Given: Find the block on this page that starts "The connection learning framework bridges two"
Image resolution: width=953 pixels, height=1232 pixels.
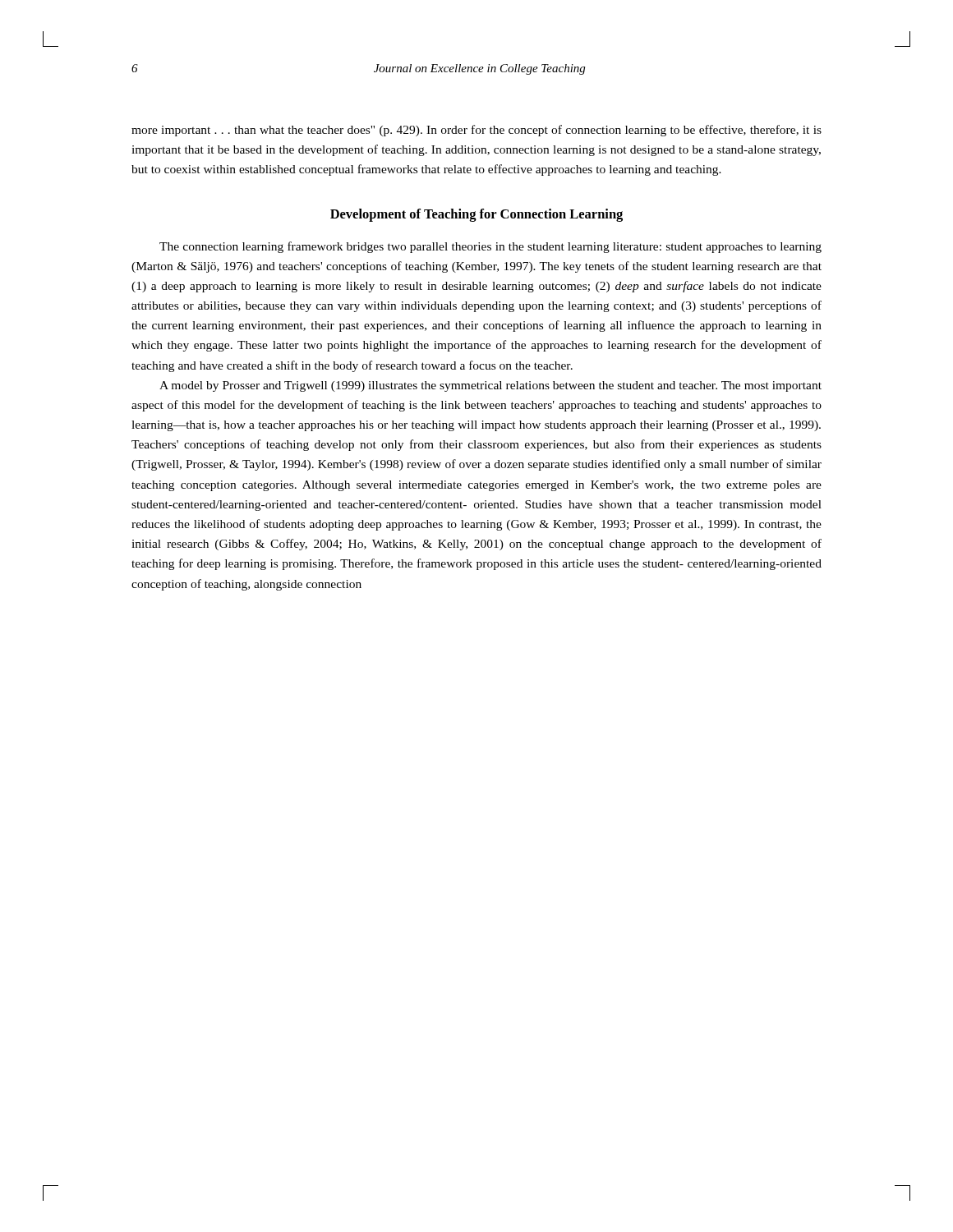Looking at the screenshot, I should click(476, 415).
